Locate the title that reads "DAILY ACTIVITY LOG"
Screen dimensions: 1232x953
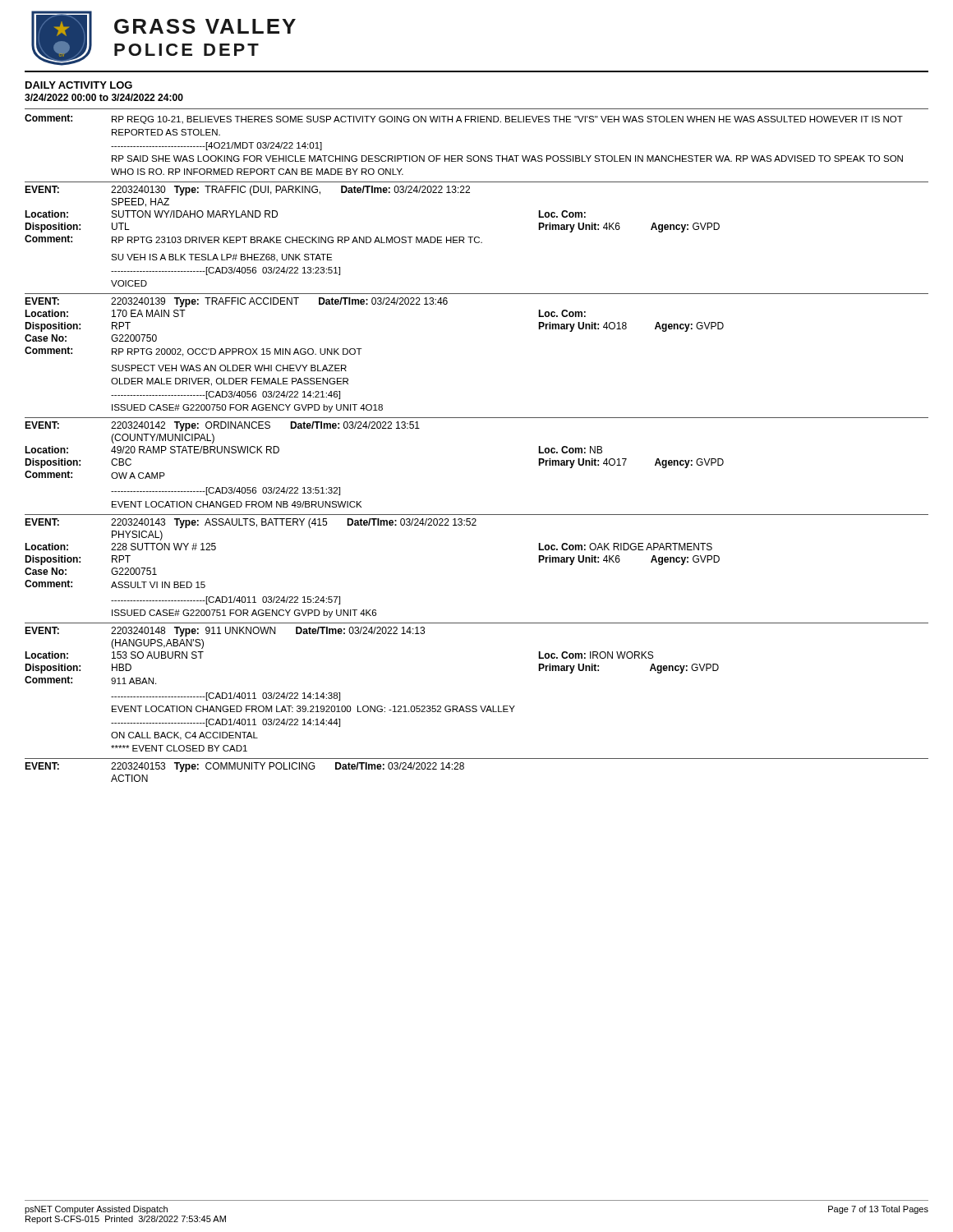coord(79,85)
